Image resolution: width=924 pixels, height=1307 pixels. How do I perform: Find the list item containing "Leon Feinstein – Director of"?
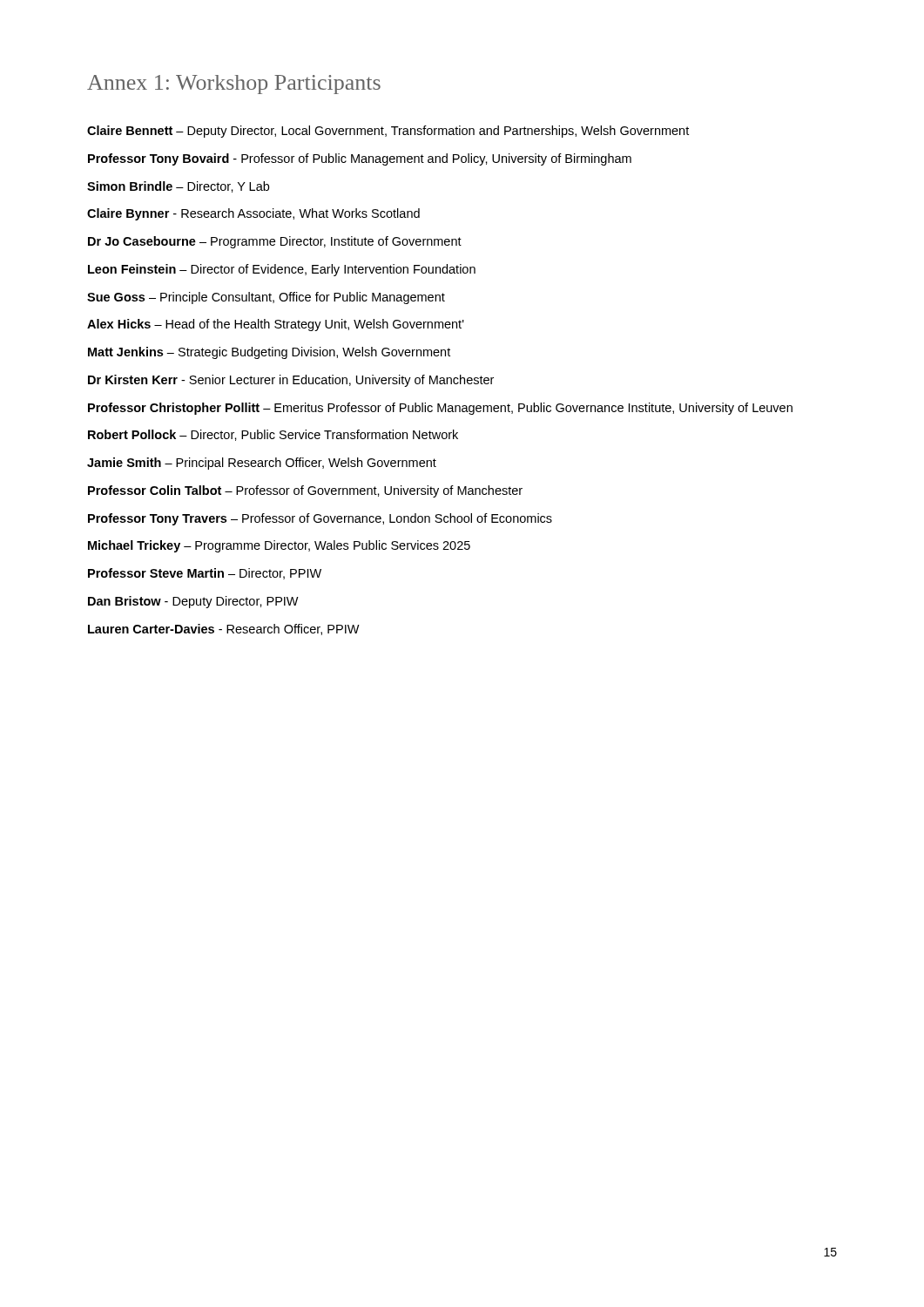pos(282,269)
